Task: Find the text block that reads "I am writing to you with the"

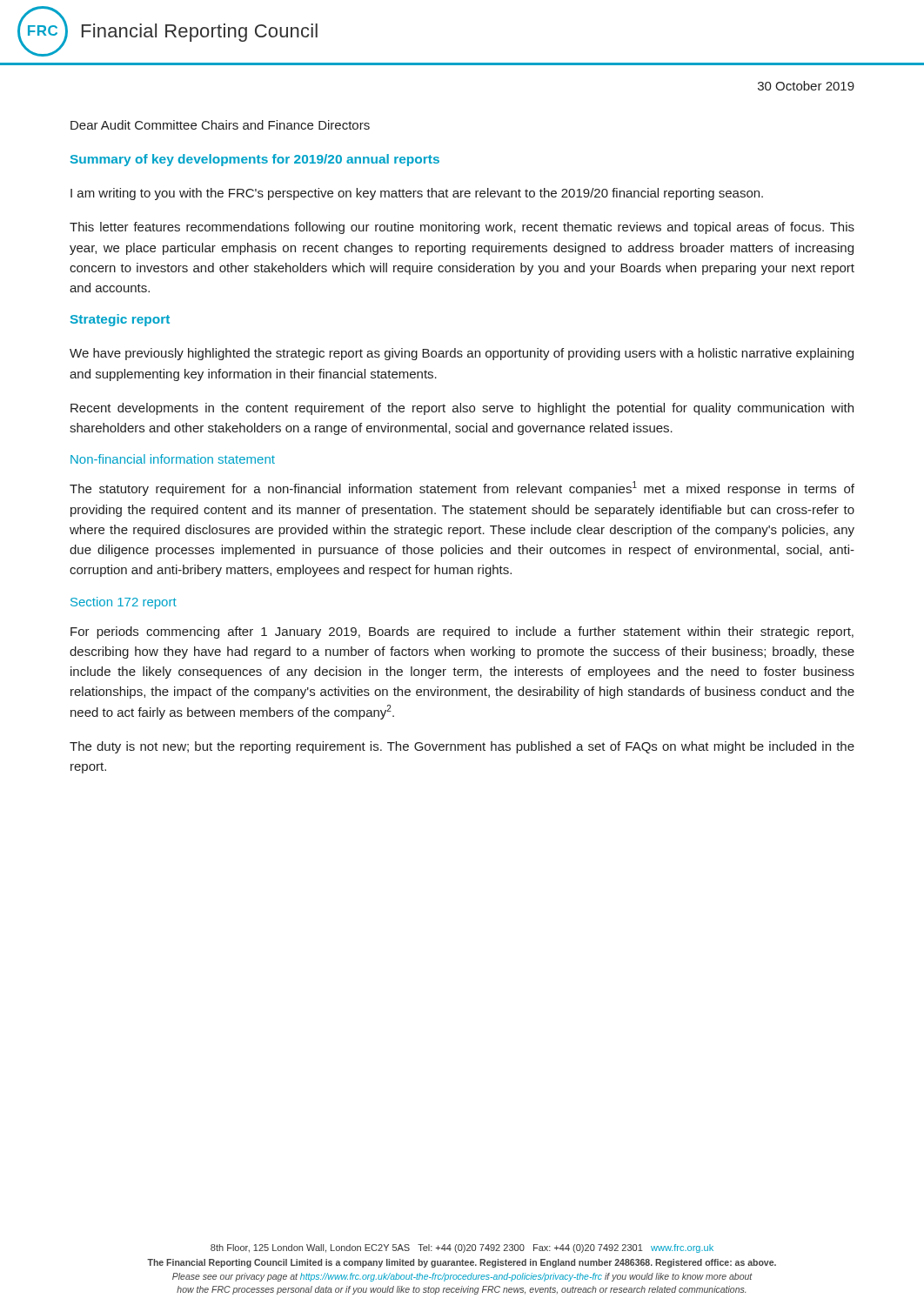Action: coord(417,193)
